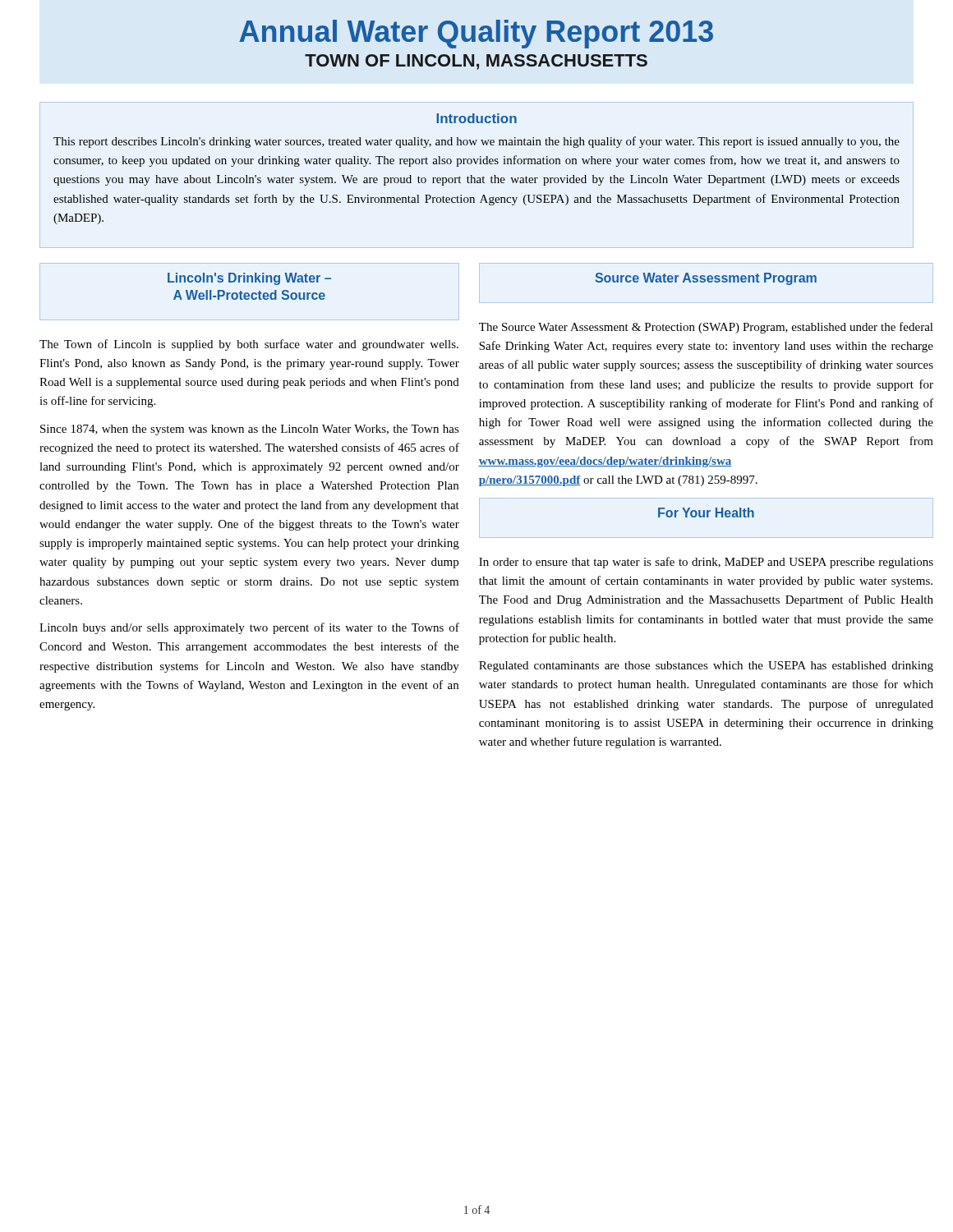Select the section header that says "Lincoln's Drinking Water –A Well-Protected Source"
The height and width of the screenshot is (1232, 953).
pos(249,287)
